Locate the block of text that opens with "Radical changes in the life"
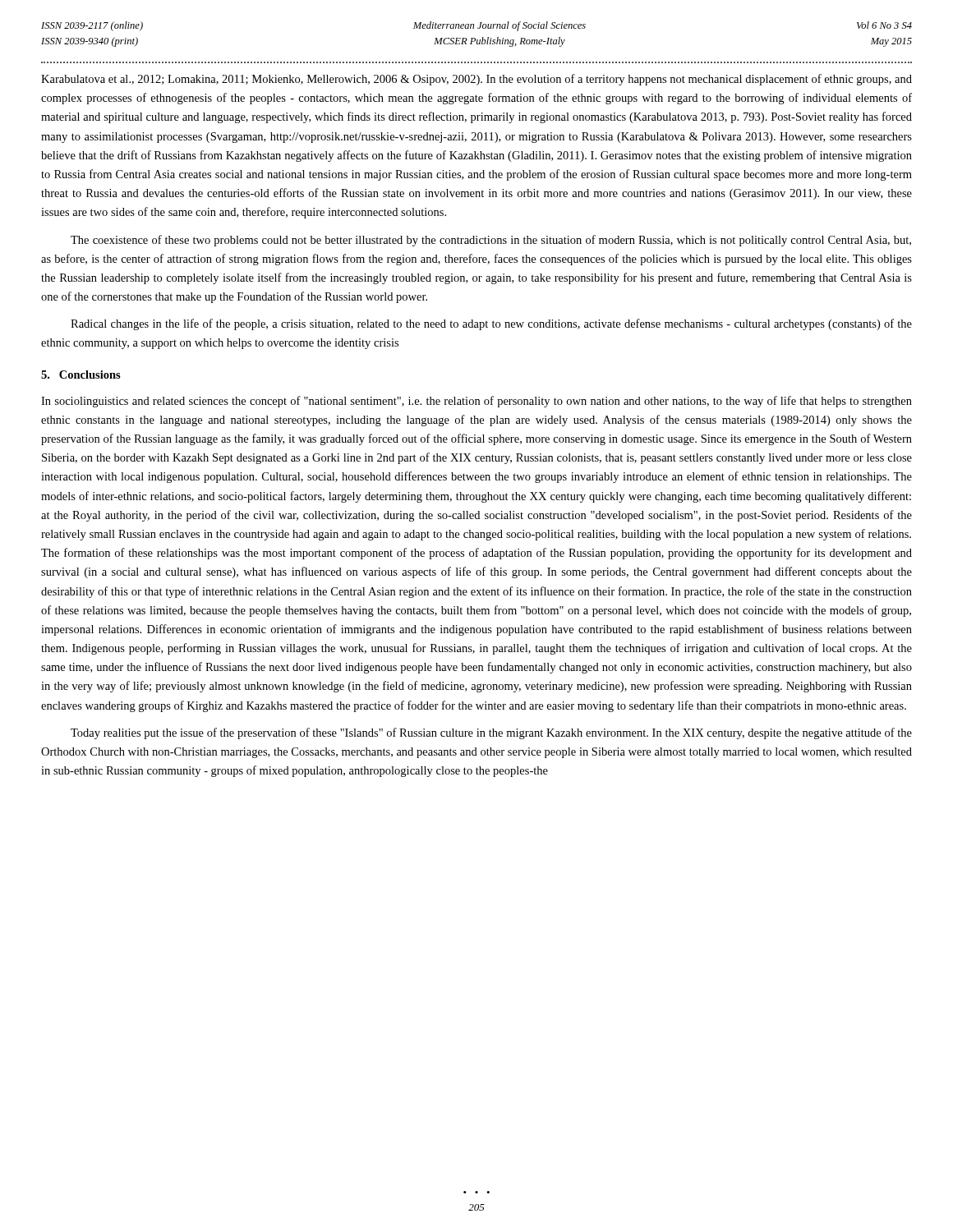 pos(476,334)
